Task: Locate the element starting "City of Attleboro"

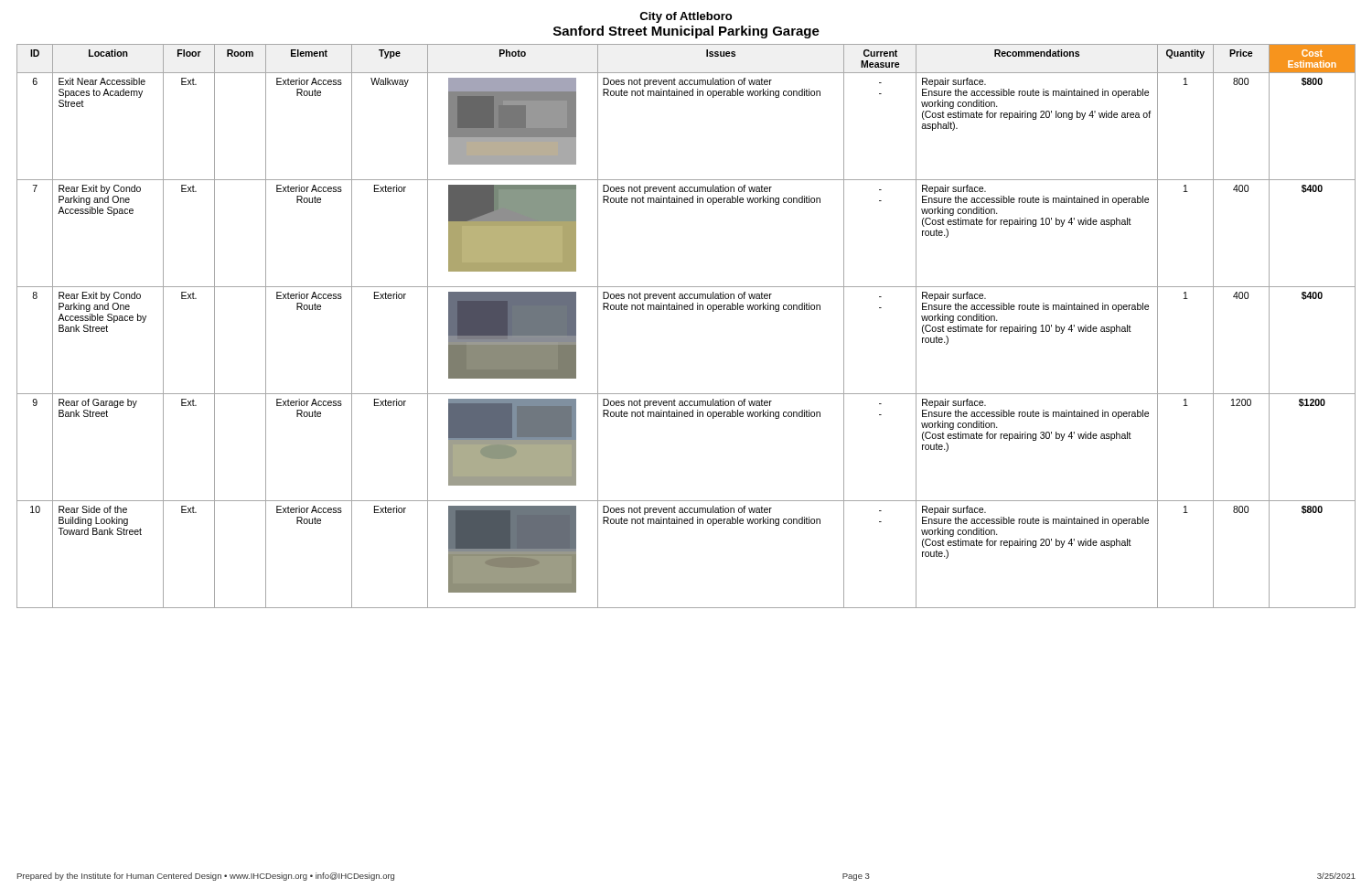Action: 686,24
